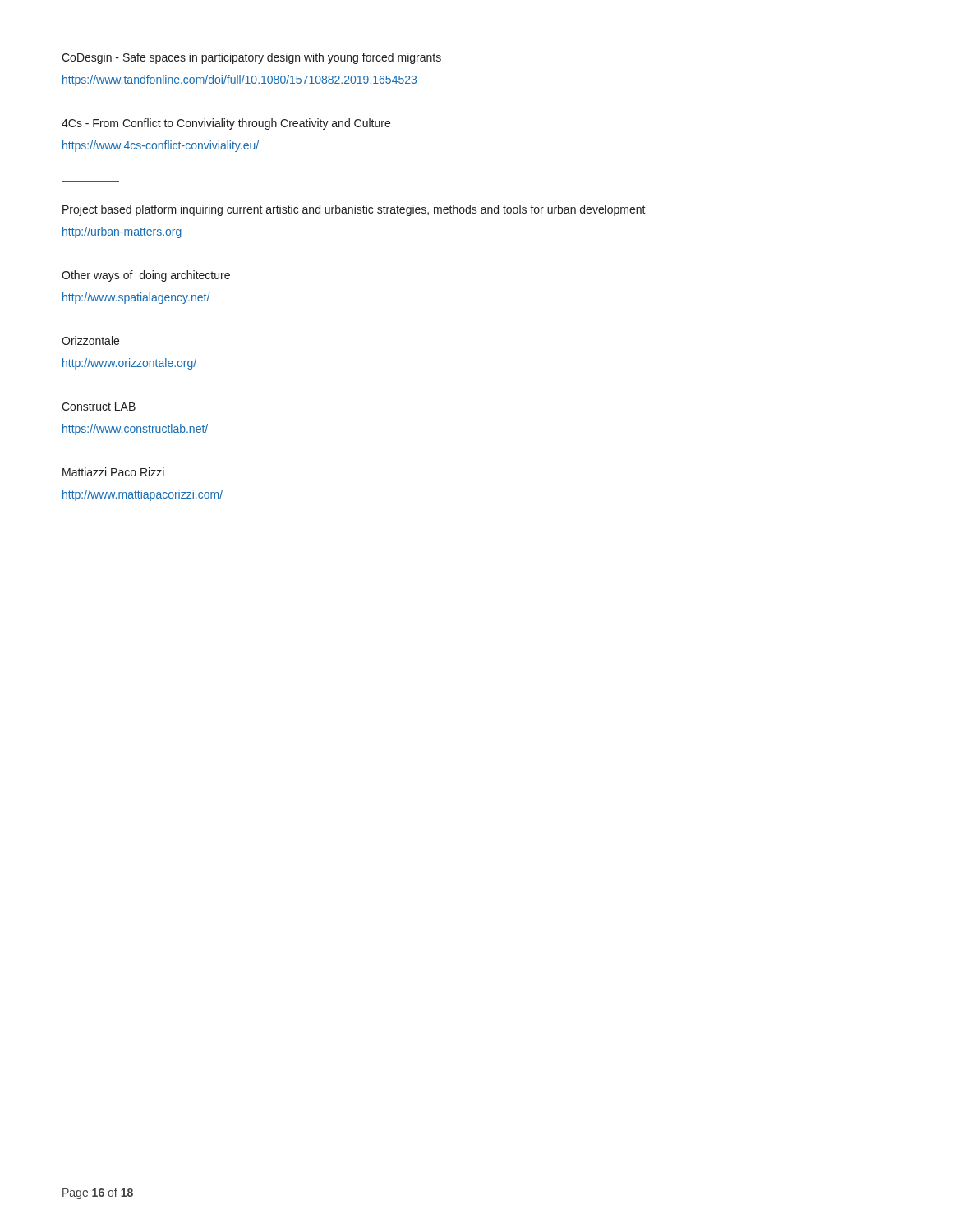
Task: Select the text containing "Construct LAB https://www.constructlab.net/"
Action: tap(99, 407)
